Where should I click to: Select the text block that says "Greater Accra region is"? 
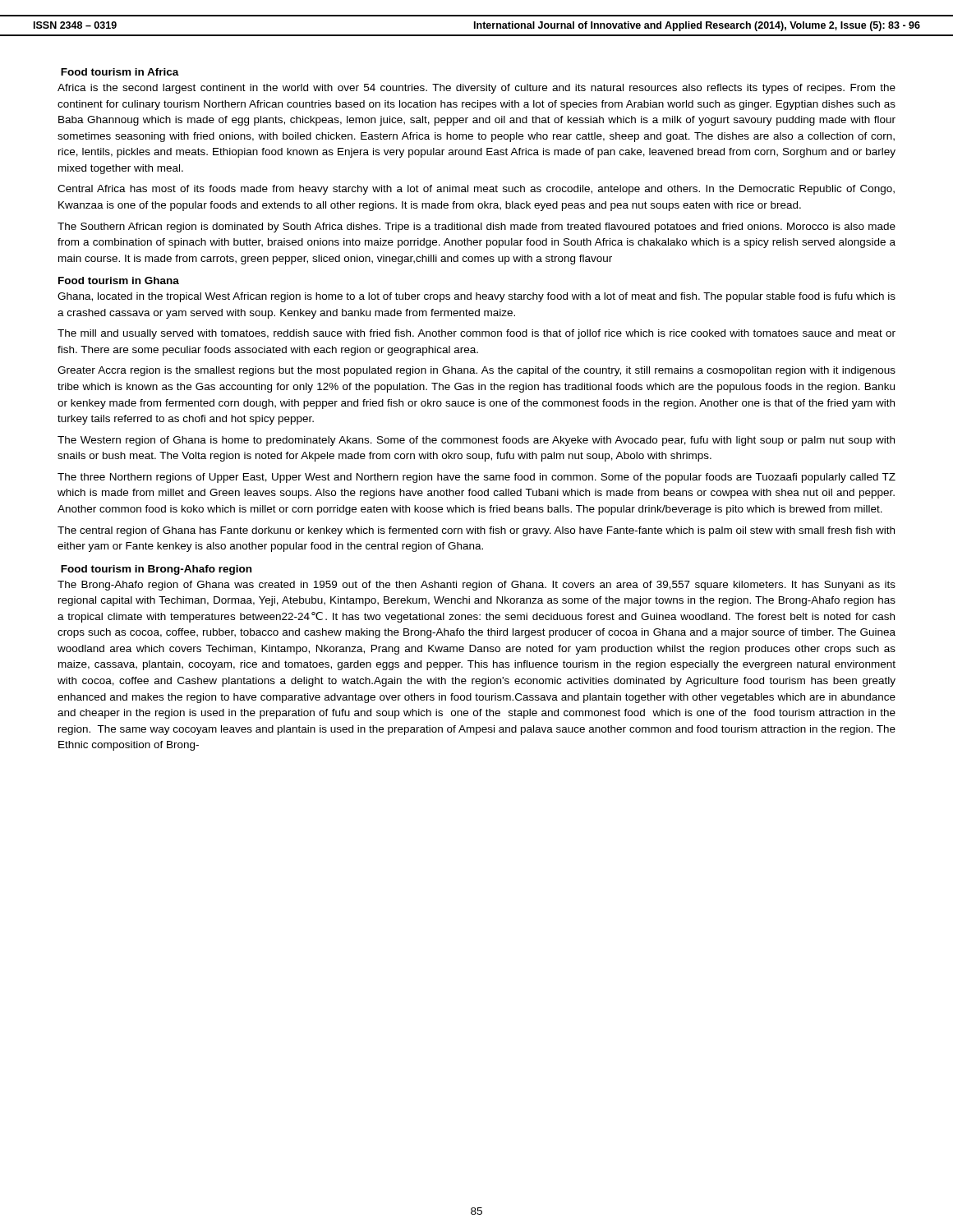(x=476, y=394)
